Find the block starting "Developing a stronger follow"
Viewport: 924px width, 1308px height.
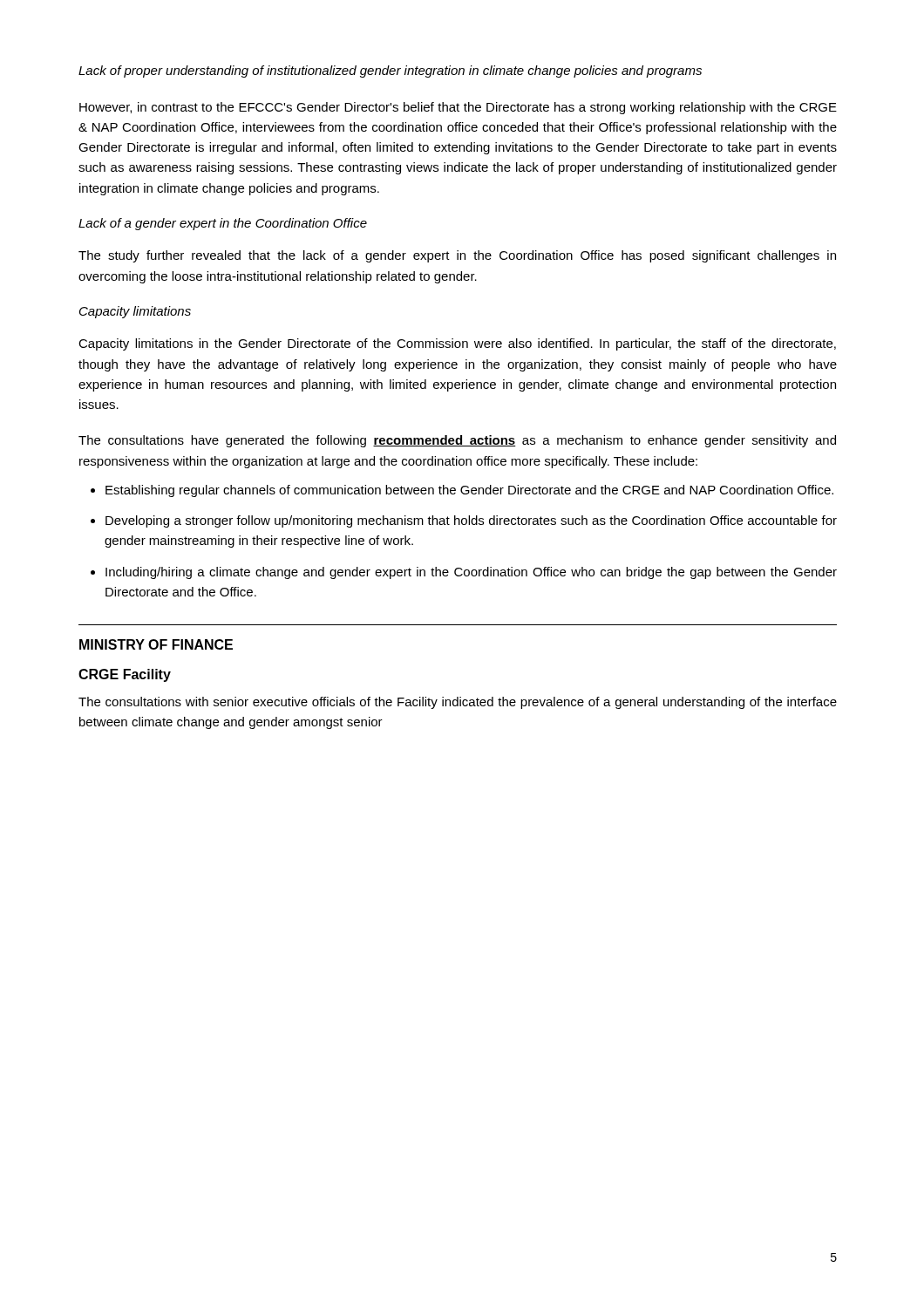pos(471,530)
